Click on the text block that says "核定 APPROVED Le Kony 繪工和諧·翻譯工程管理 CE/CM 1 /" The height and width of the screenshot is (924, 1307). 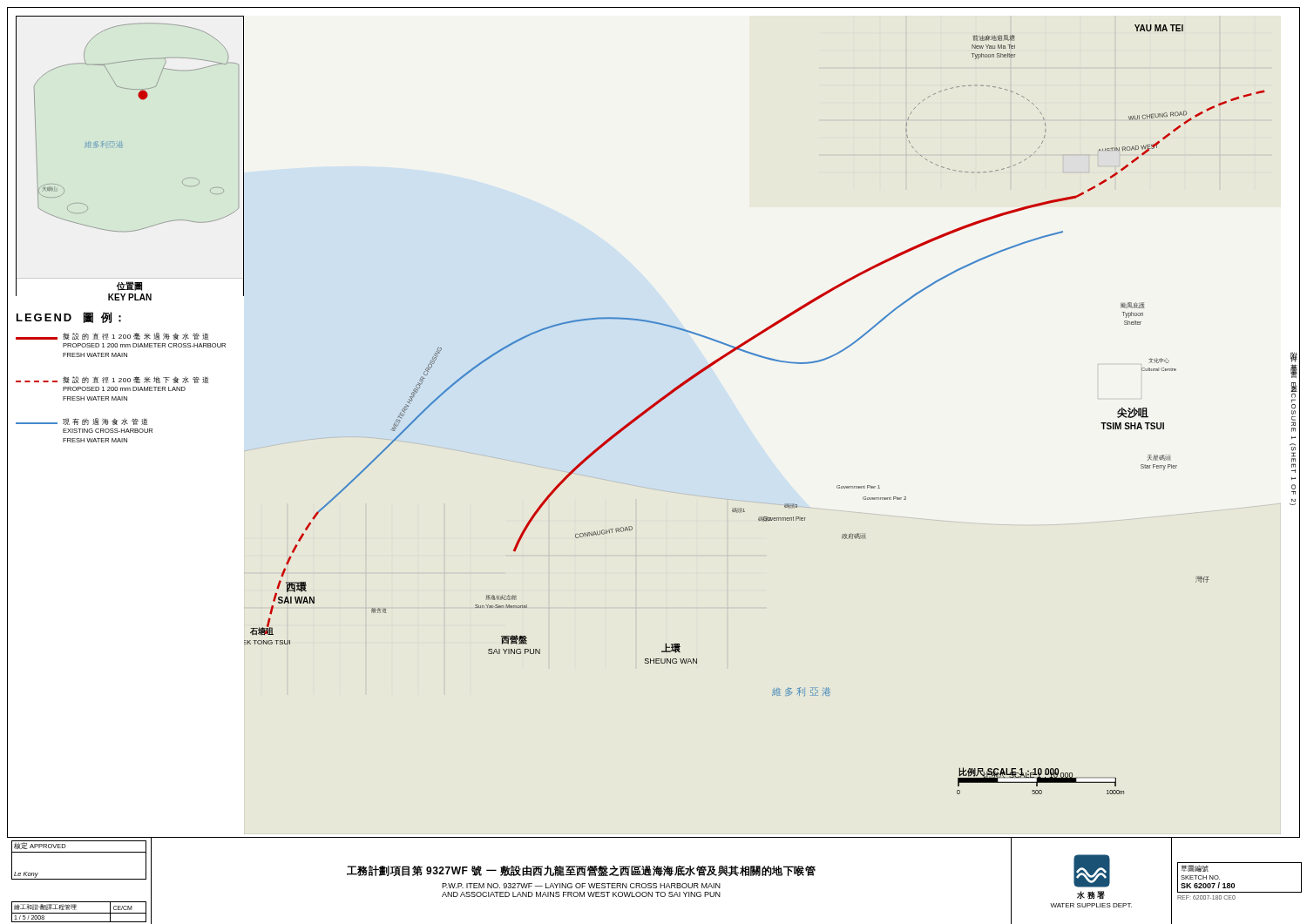[79, 881]
